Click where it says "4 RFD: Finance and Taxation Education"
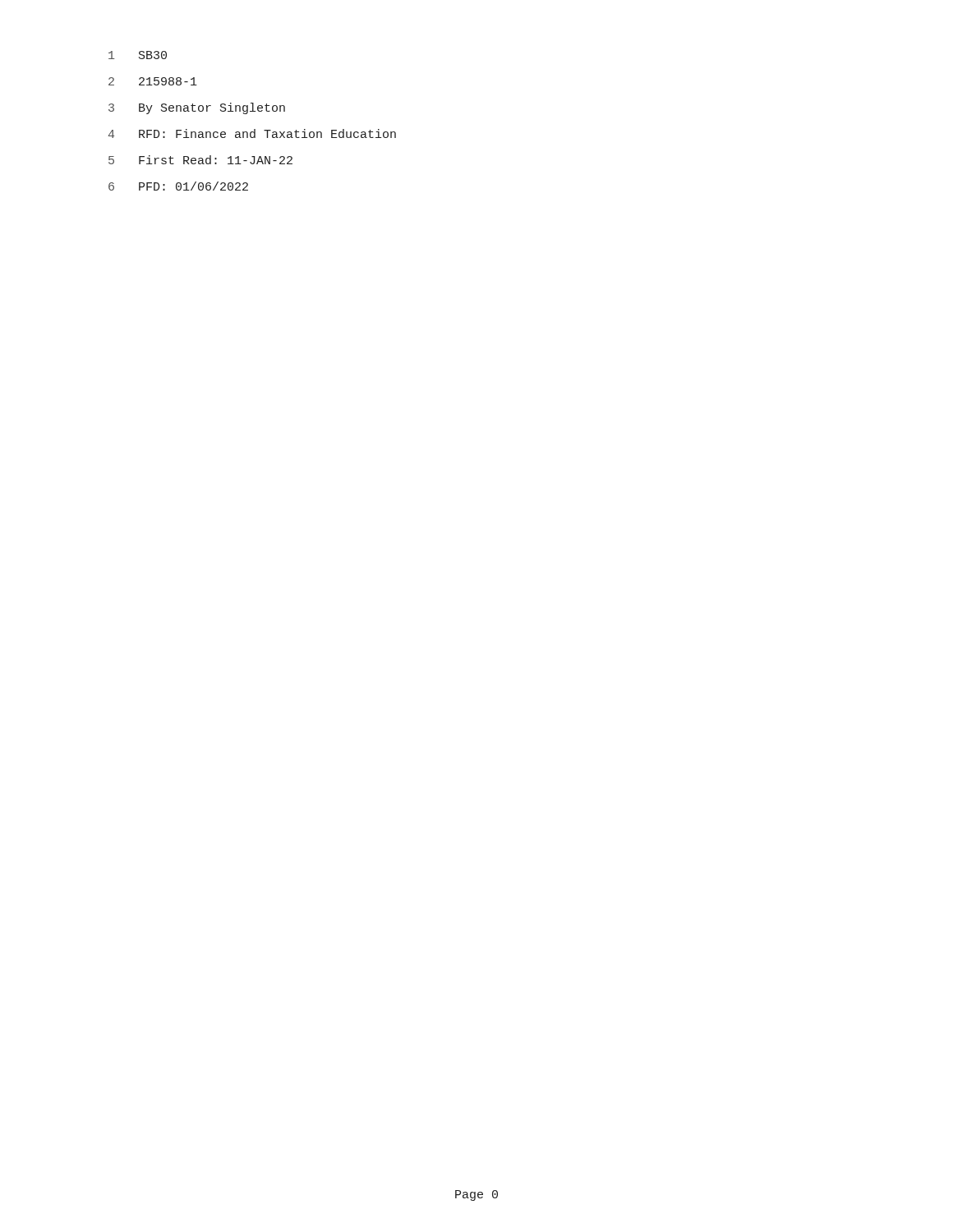Screen dimensions: 1232x953 point(231,135)
